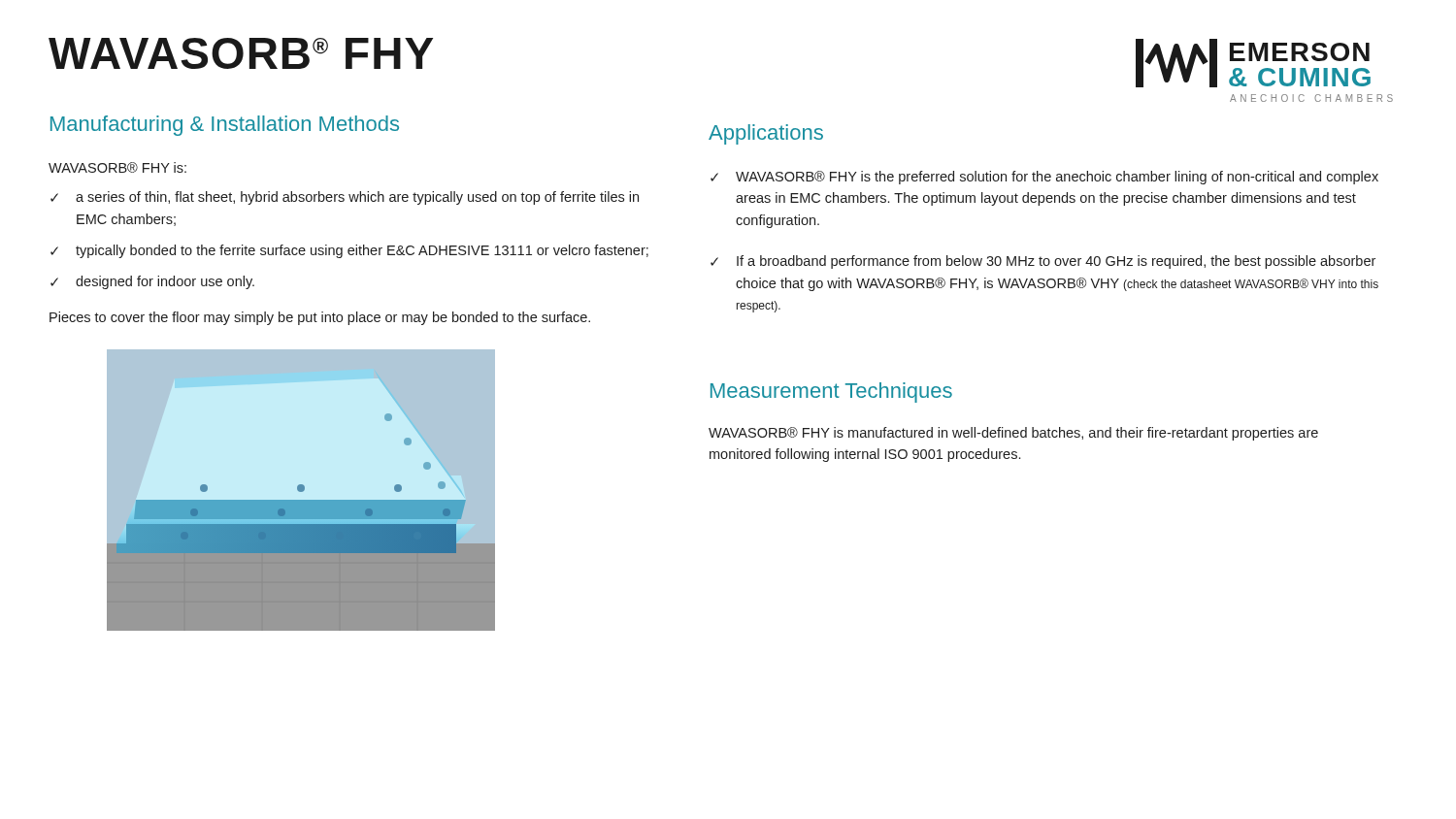The width and height of the screenshot is (1456, 819).
Task: Select the block starting "If a broadband performance"
Action: [1057, 283]
